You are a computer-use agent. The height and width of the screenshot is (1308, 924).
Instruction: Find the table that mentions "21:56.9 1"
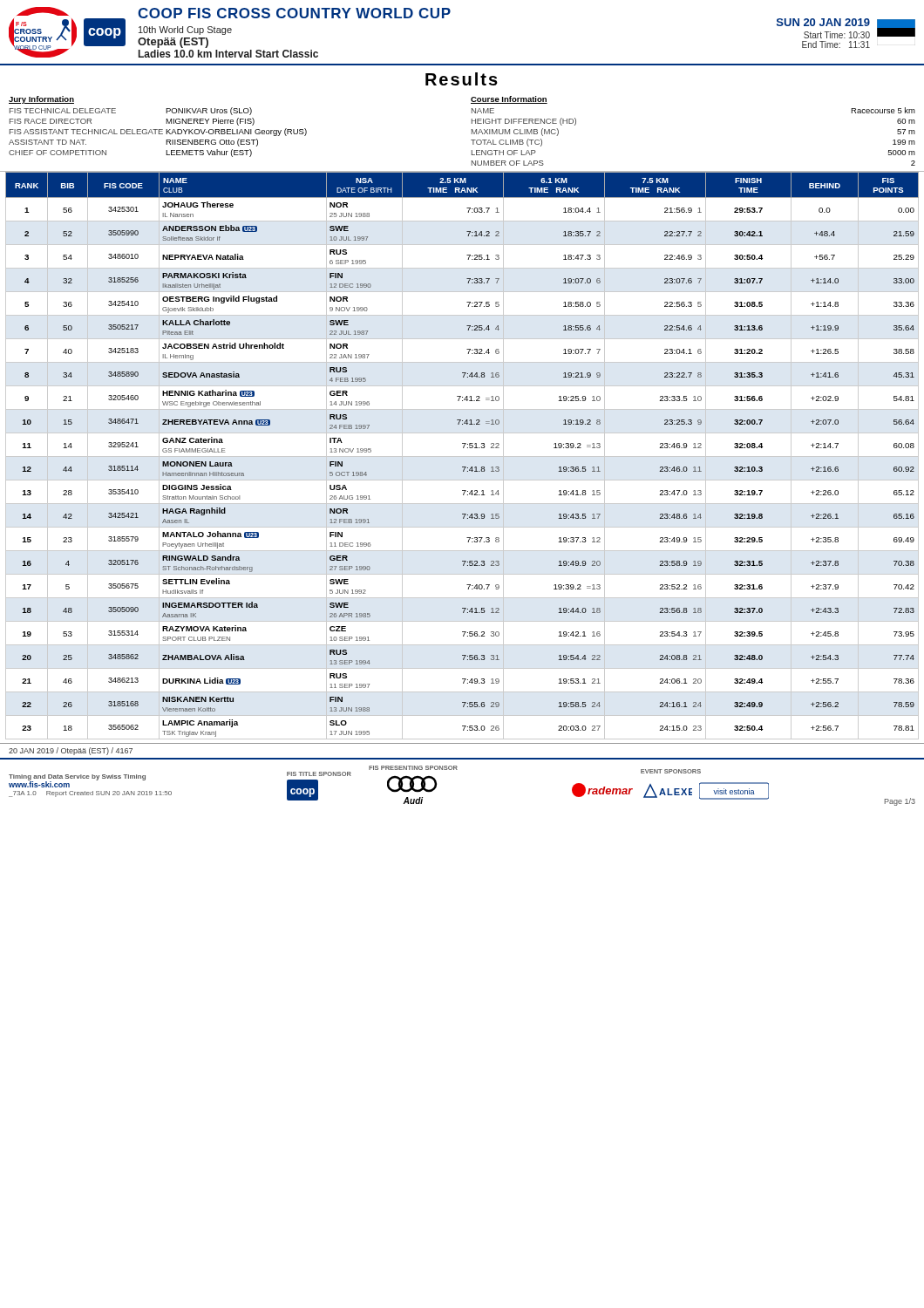coord(462,456)
